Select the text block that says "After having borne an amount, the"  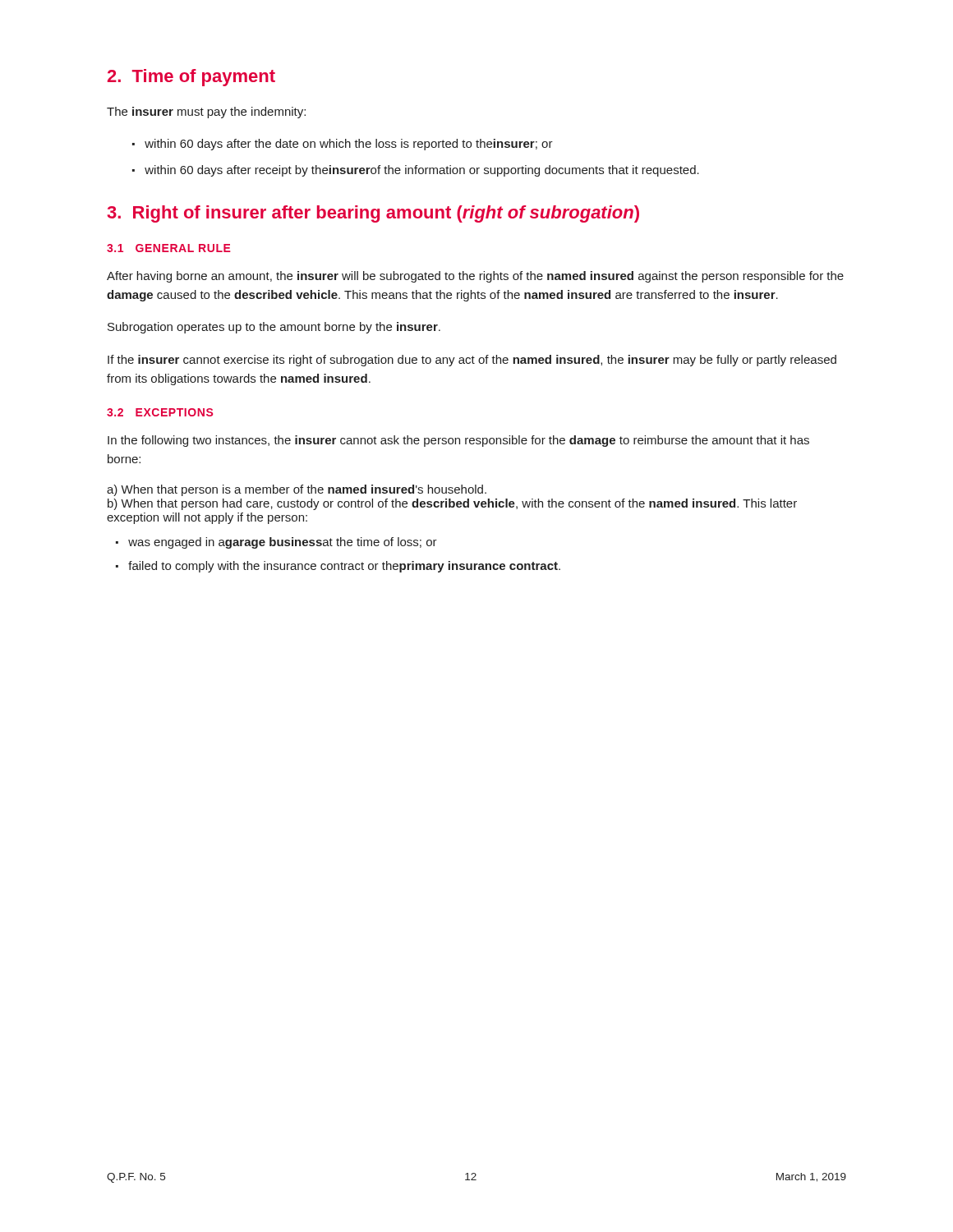[475, 285]
